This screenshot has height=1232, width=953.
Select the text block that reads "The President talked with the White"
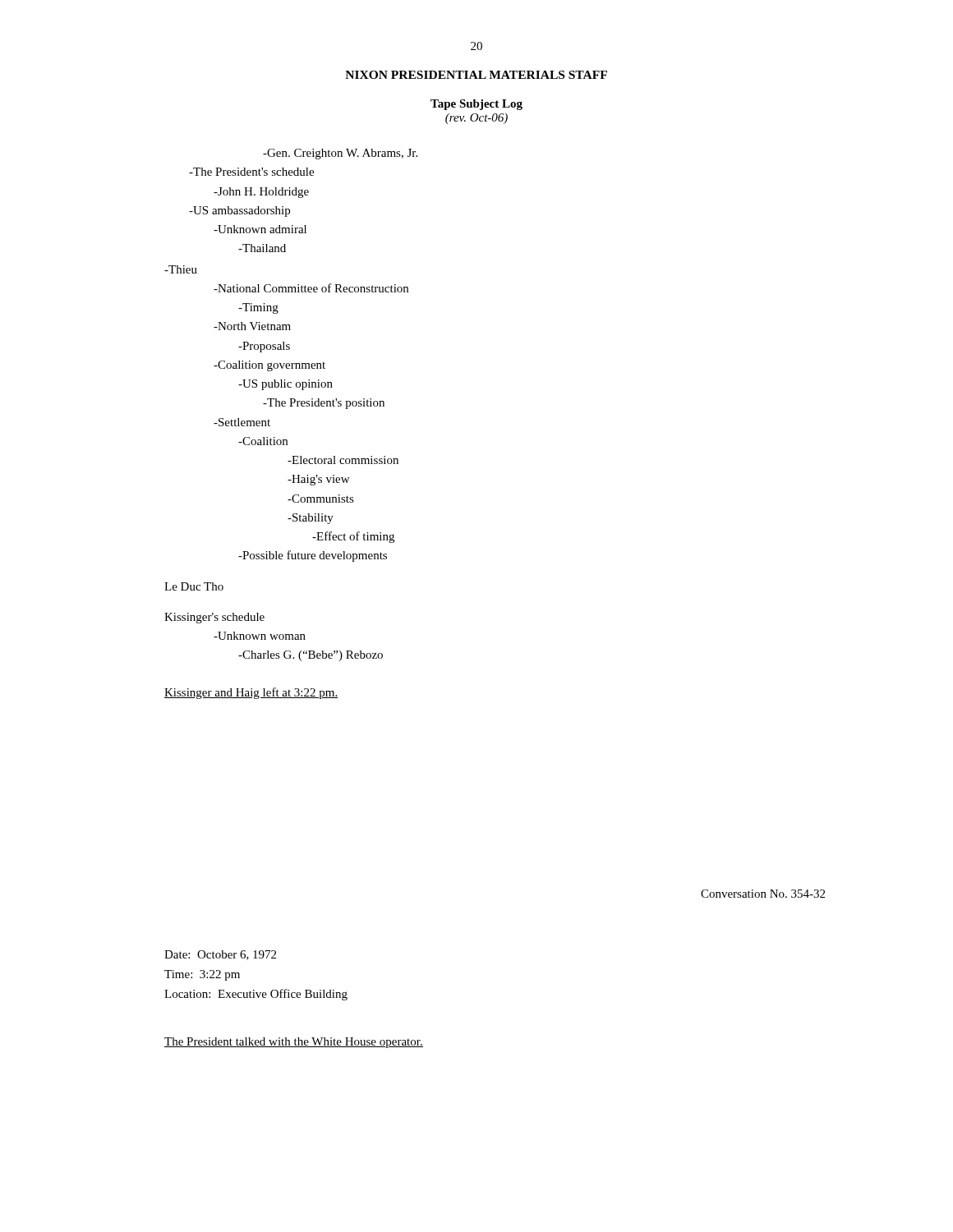pos(294,1041)
